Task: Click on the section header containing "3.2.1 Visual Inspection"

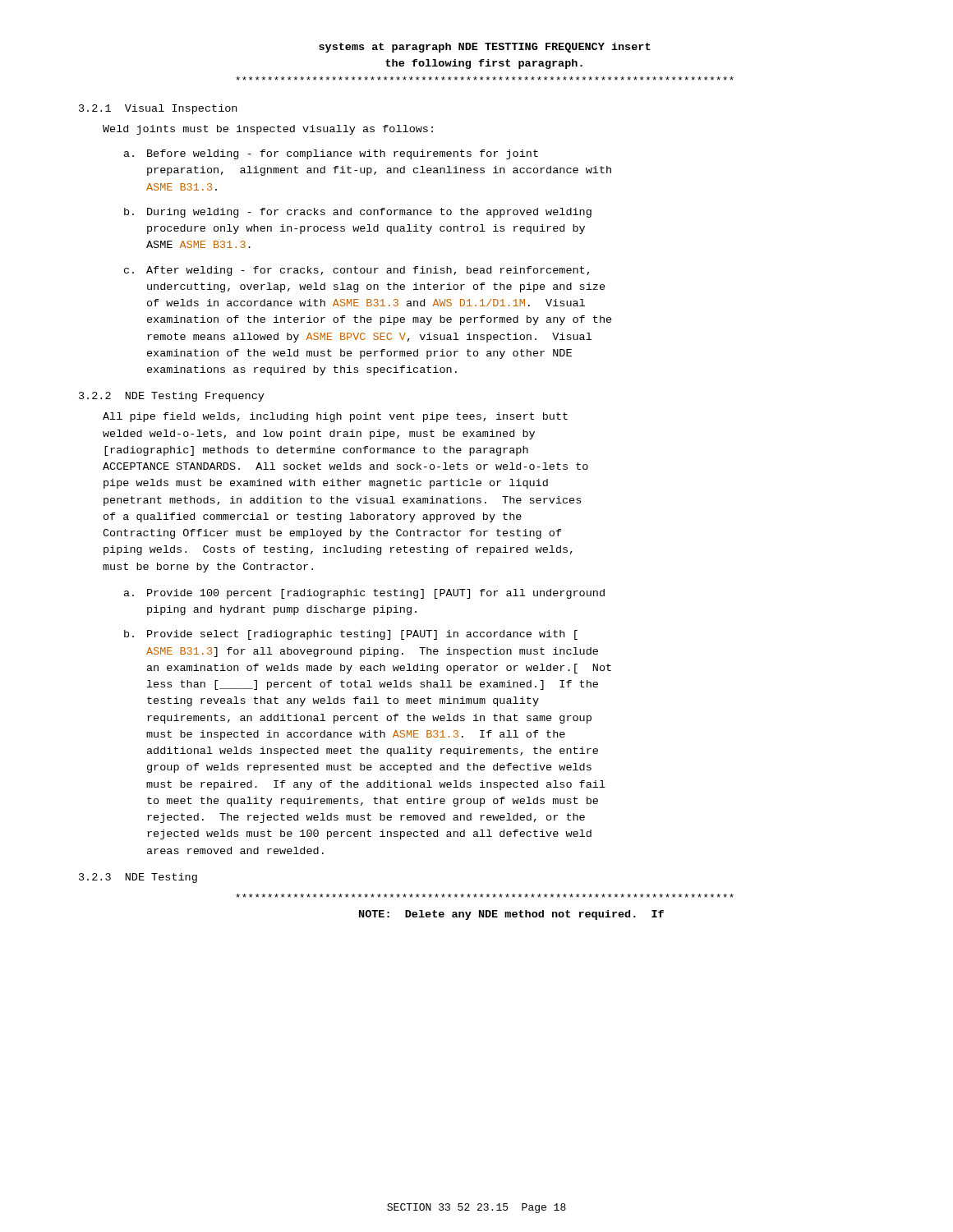Action: tap(158, 109)
